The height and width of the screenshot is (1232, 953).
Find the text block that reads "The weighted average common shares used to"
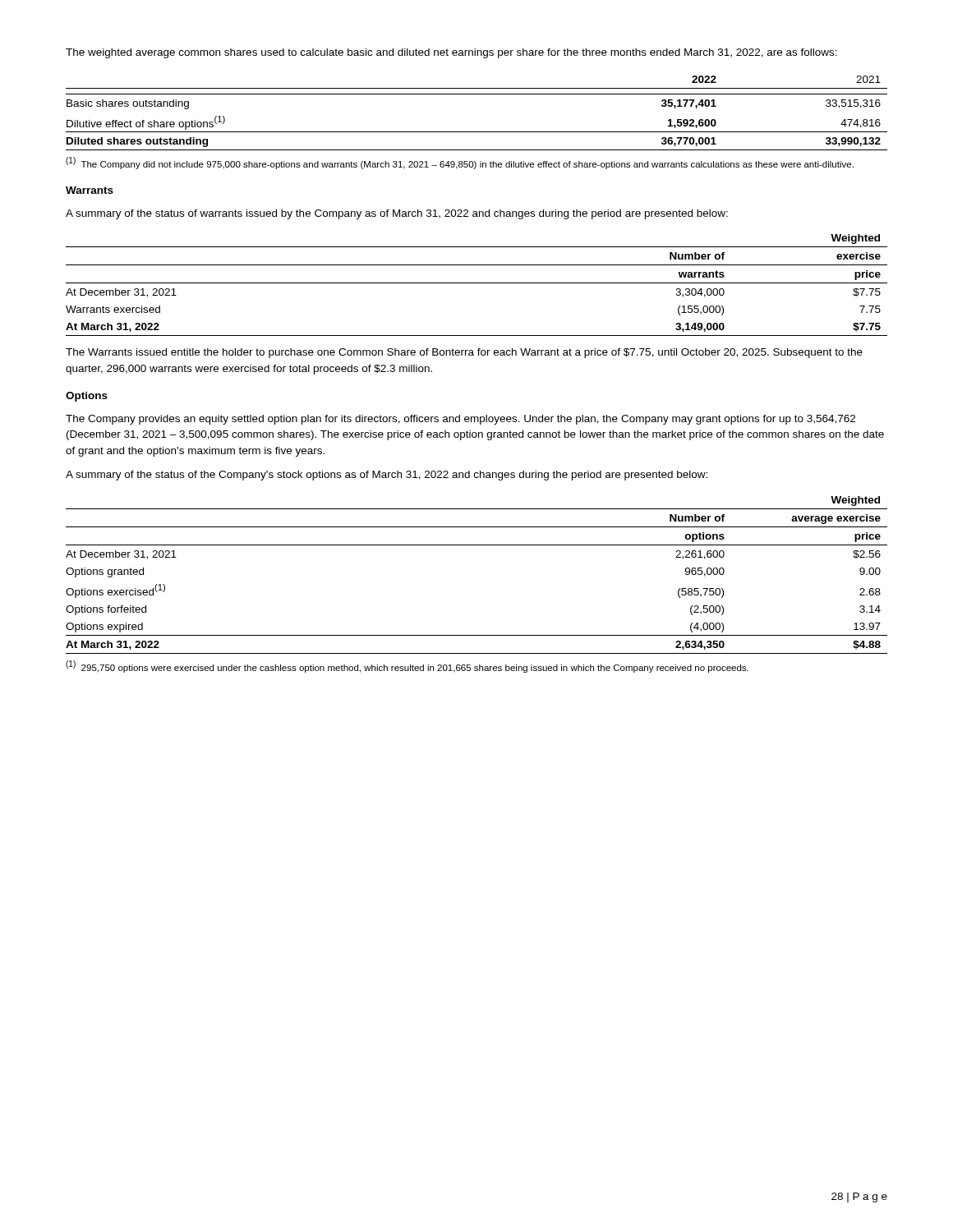click(x=476, y=52)
